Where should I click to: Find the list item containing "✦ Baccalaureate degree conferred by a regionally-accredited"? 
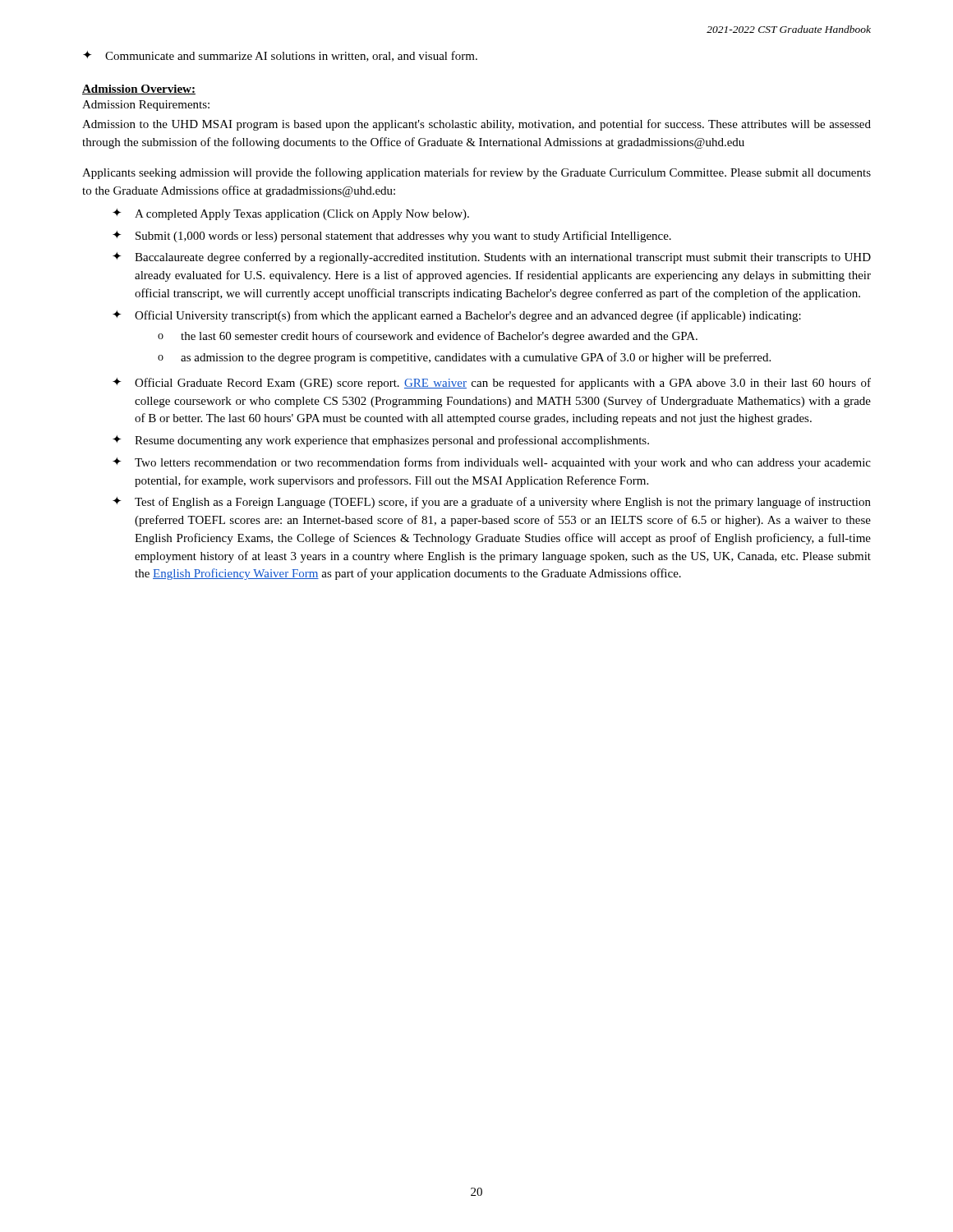[x=491, y=276]
